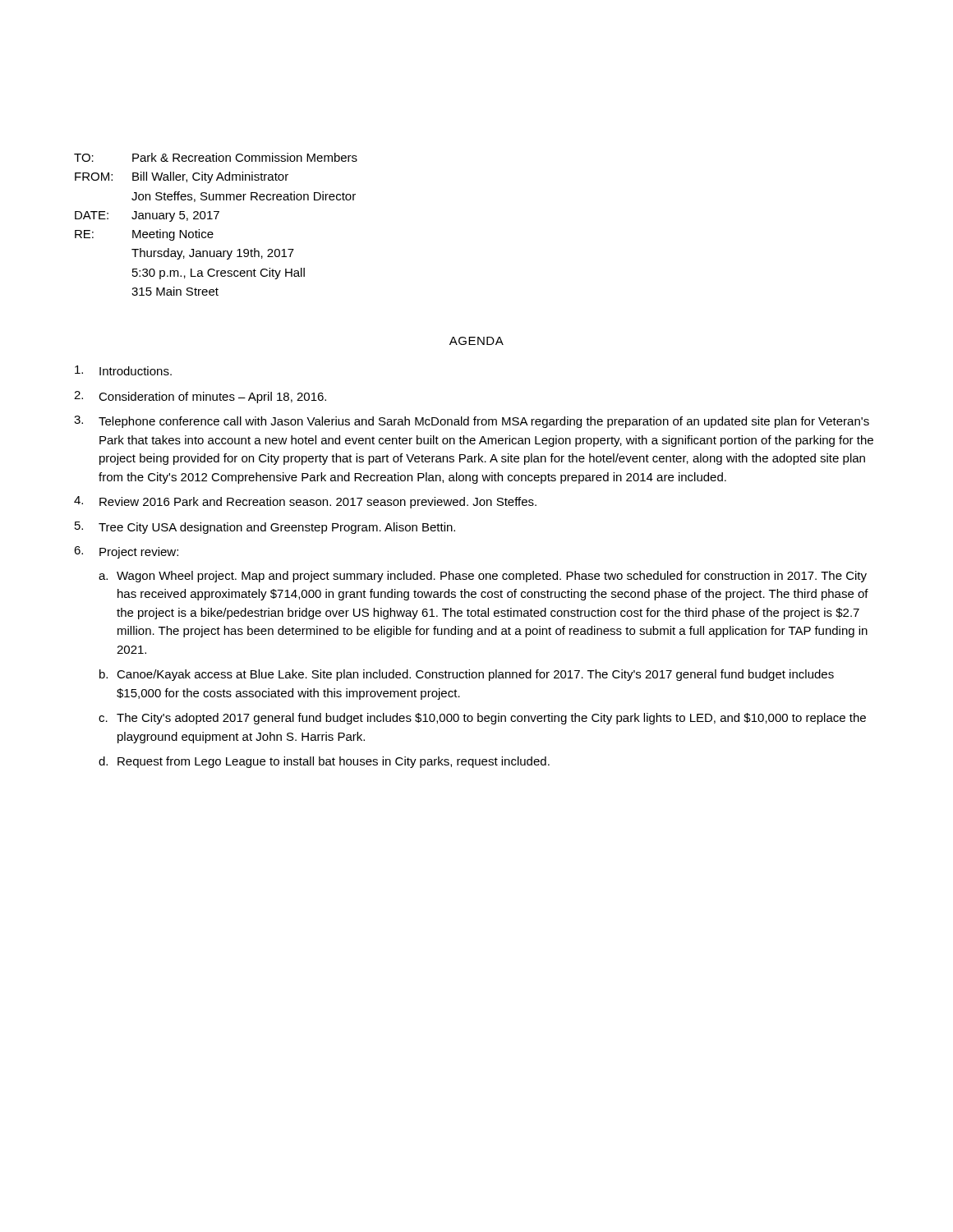This screenshot has width=953, height=1232.
Task: Locate the list item with the text "3. Telephone conference call"
Action: coord(476,449)
